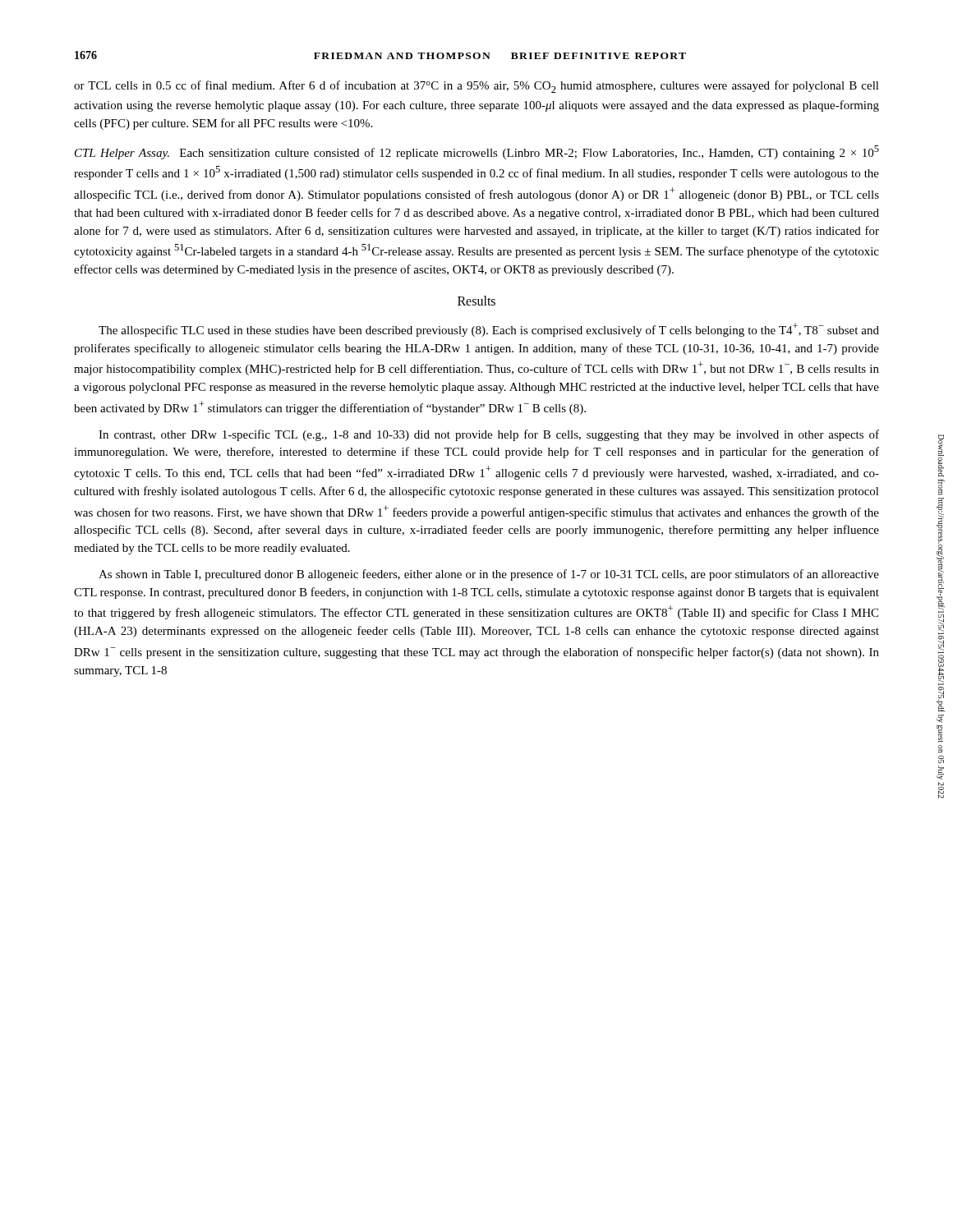953x1232 pixels.
Task: Locate the text block with the text "In contrast, other DRw 1-specific TCL"
Action: pyautogui.click(x=476, y=491)
